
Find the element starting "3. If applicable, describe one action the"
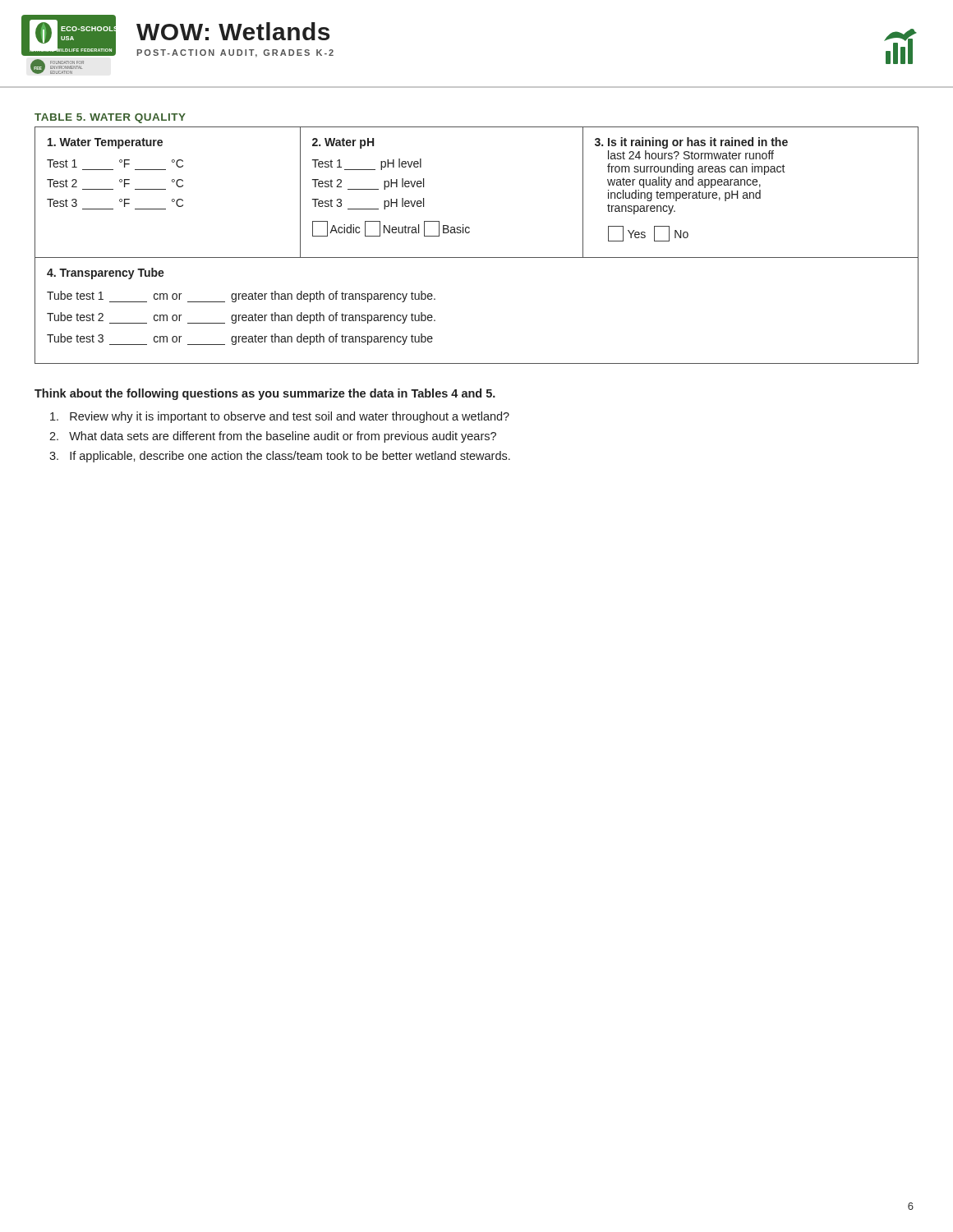coord(280,456)
